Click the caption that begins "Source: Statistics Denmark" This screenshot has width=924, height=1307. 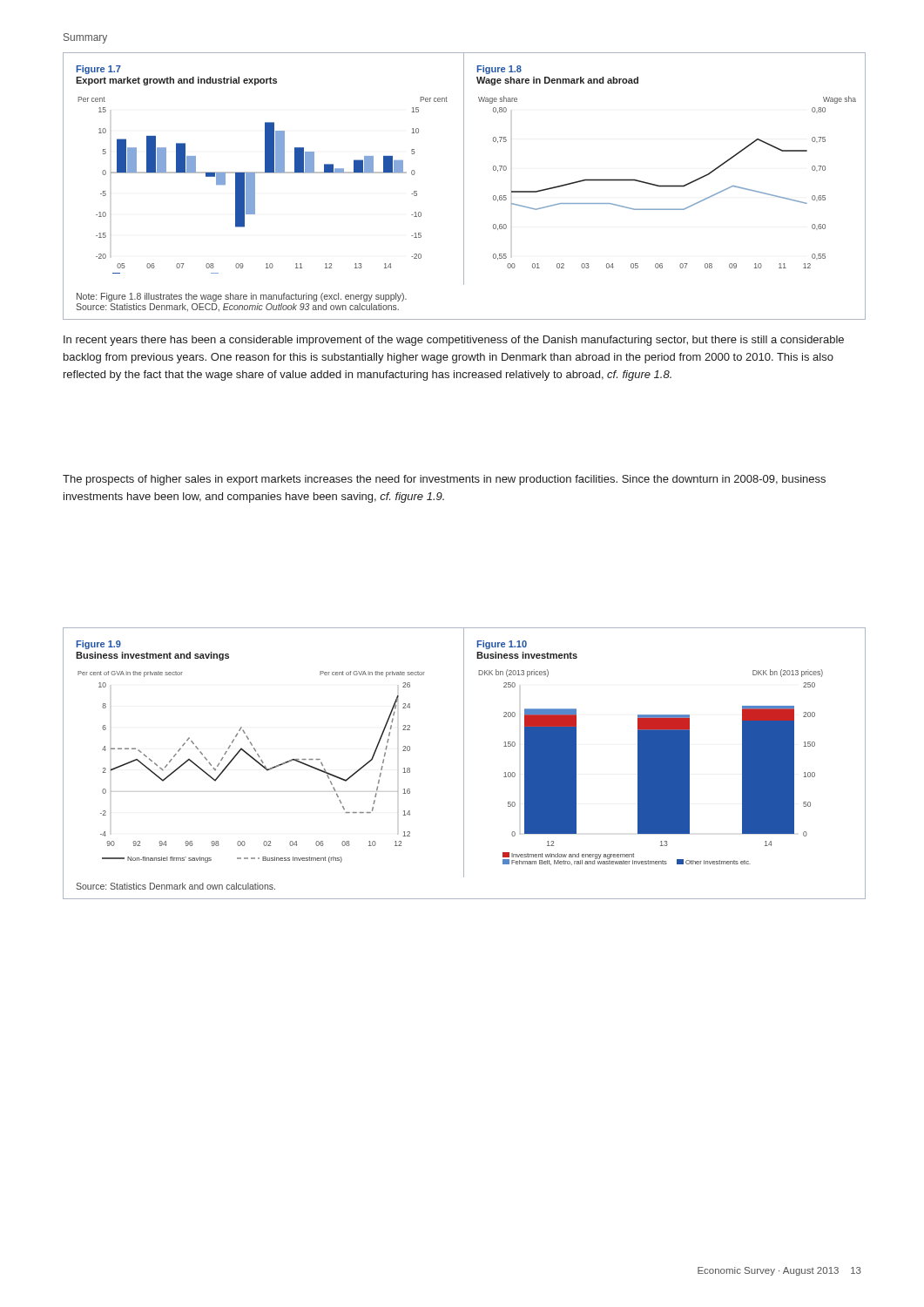176,886
